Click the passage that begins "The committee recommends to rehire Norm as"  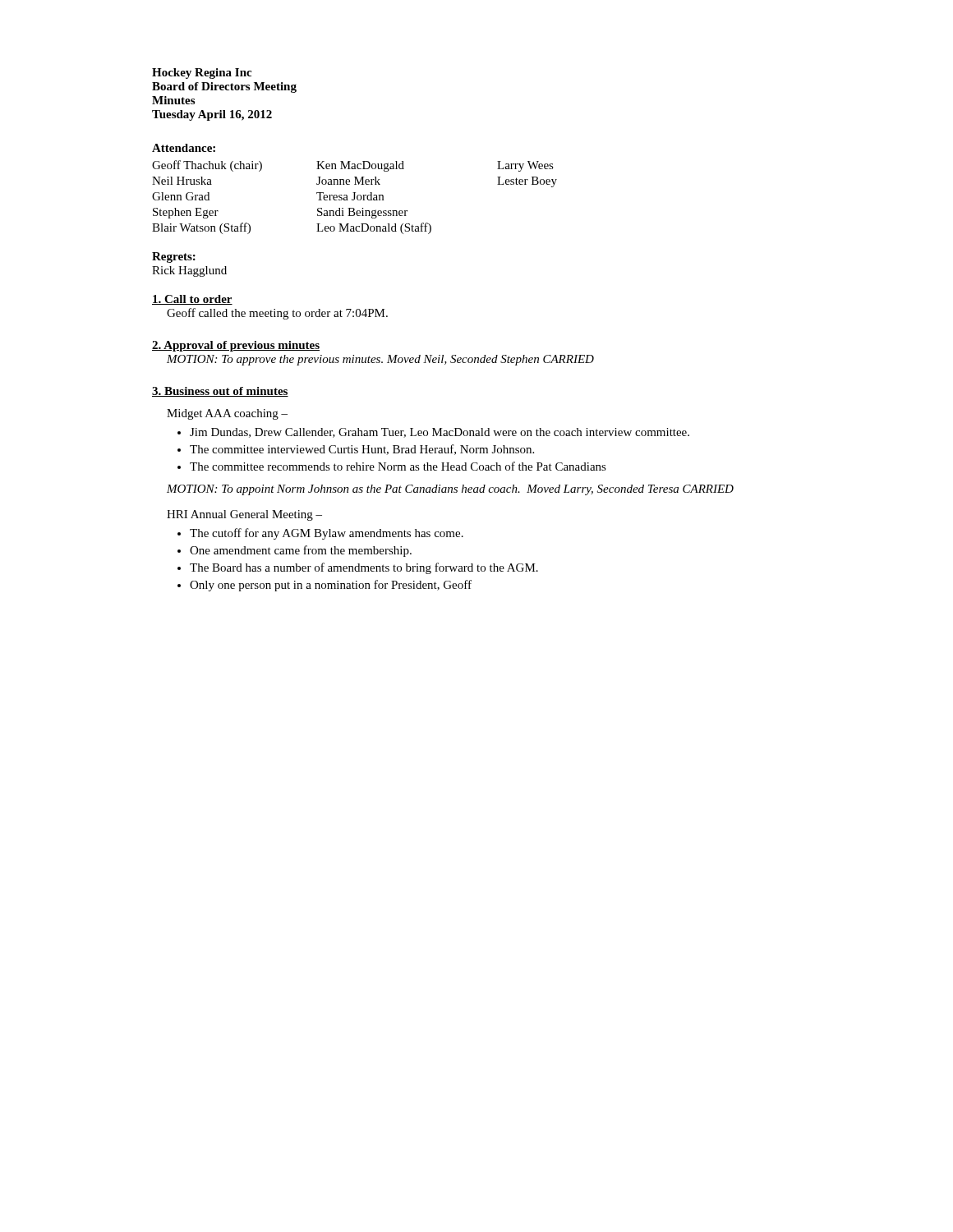tap(398, 466)
